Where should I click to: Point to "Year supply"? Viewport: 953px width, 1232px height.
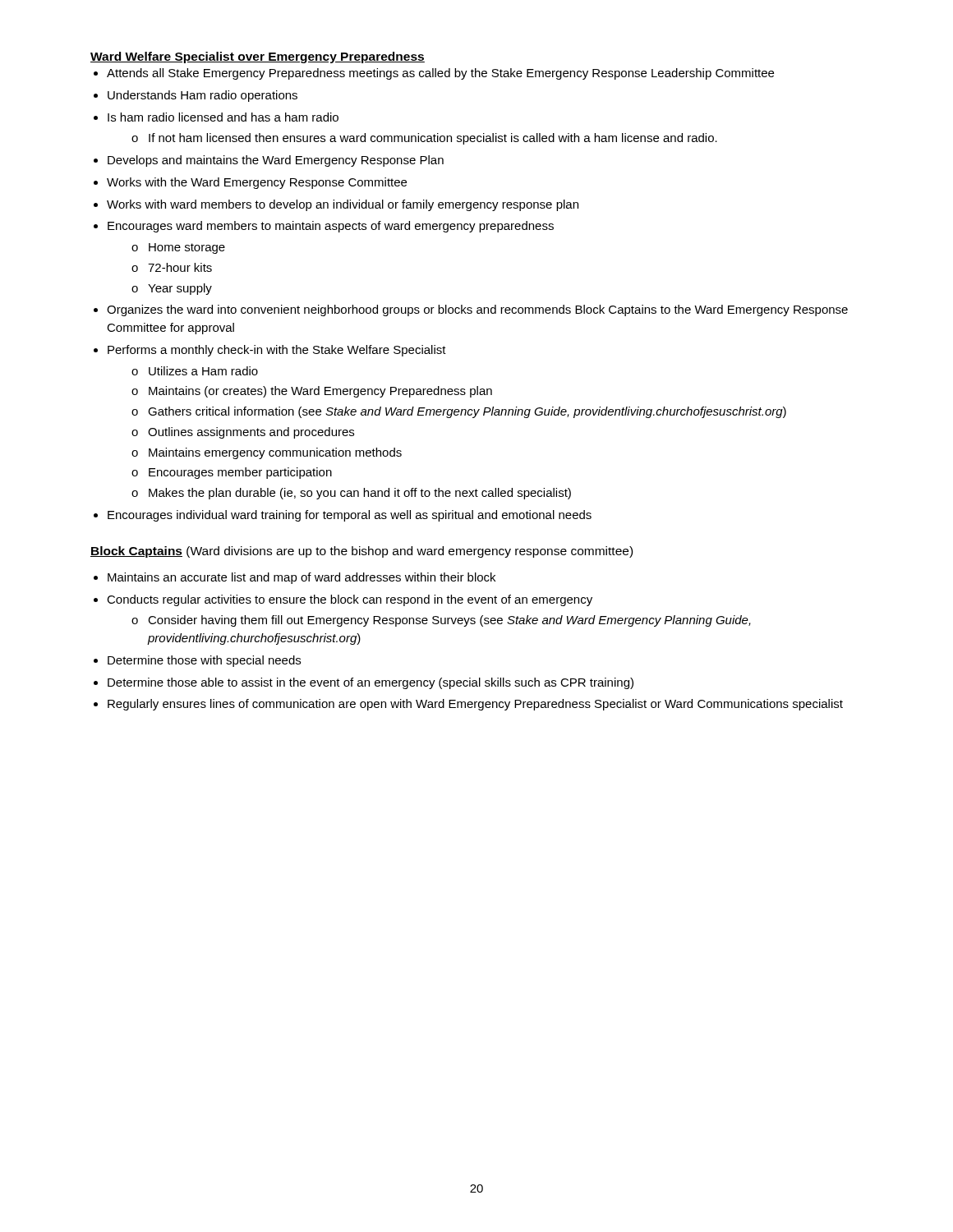point(180,287)
